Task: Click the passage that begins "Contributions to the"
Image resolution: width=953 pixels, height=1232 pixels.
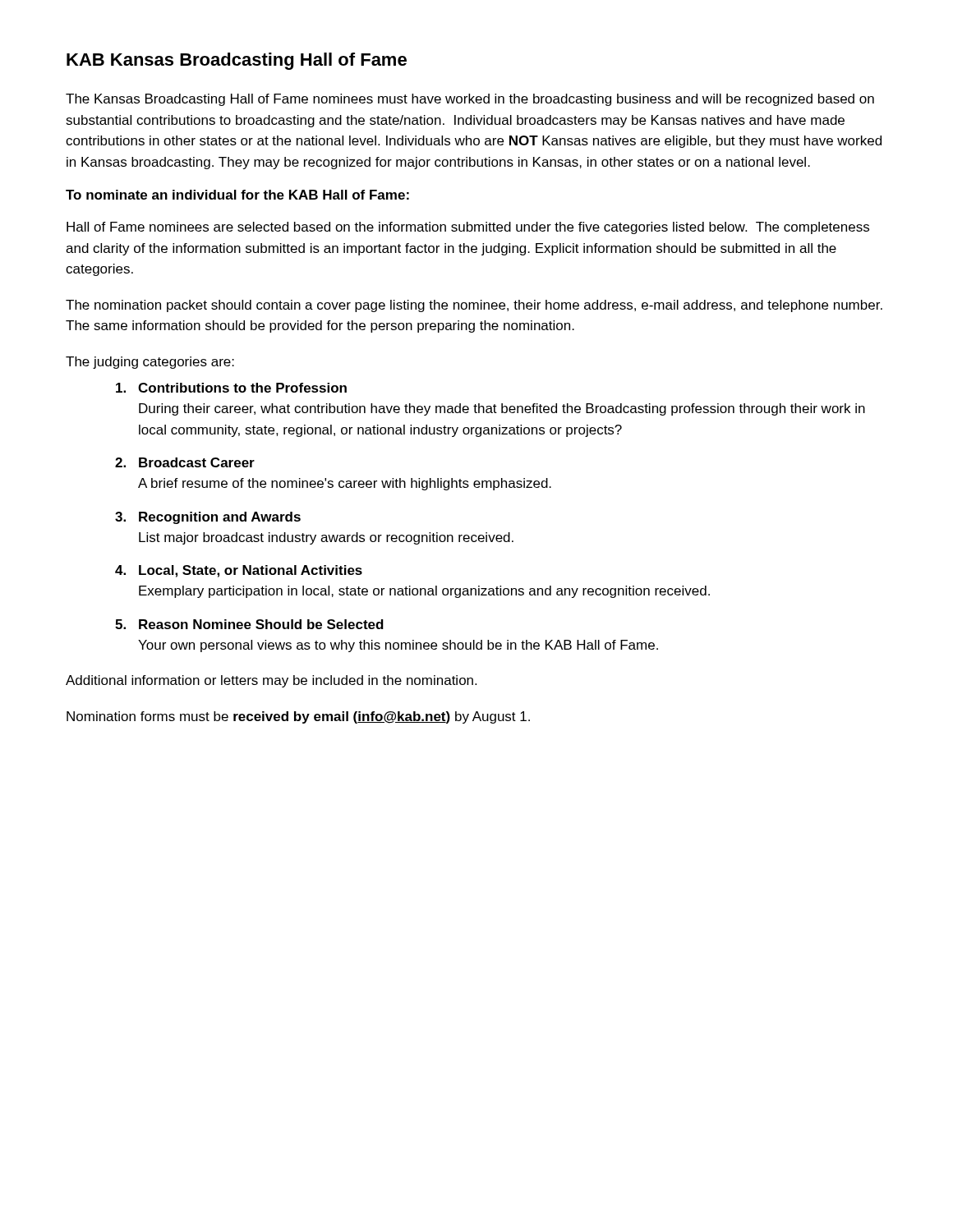Action: [x=501, y=410]
